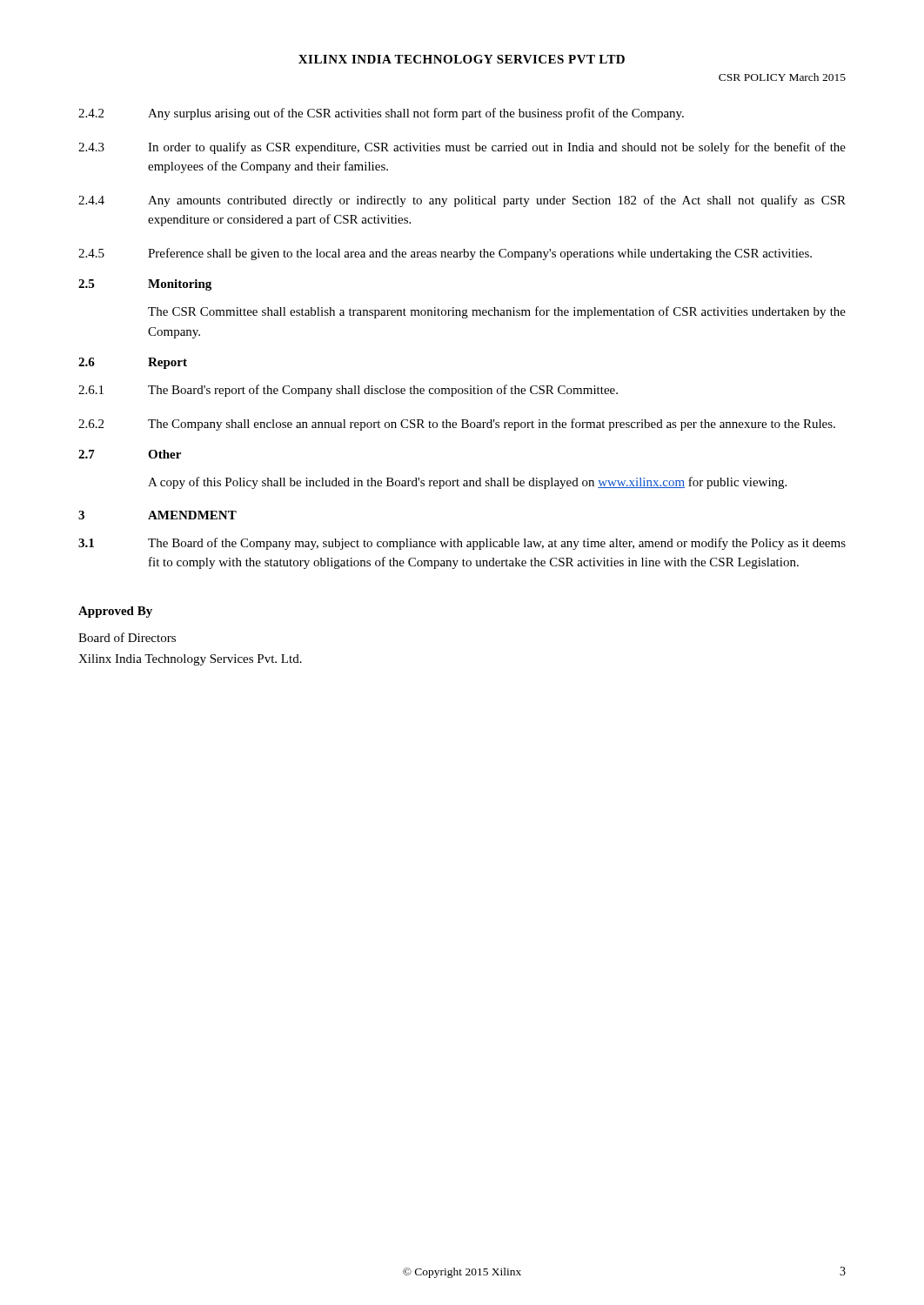Viewport: 924px width, 1305px height.
Task: Locate the block of text that opens with "2.4.2 Any surplus arising out"
Action: (x=462, y=113)
